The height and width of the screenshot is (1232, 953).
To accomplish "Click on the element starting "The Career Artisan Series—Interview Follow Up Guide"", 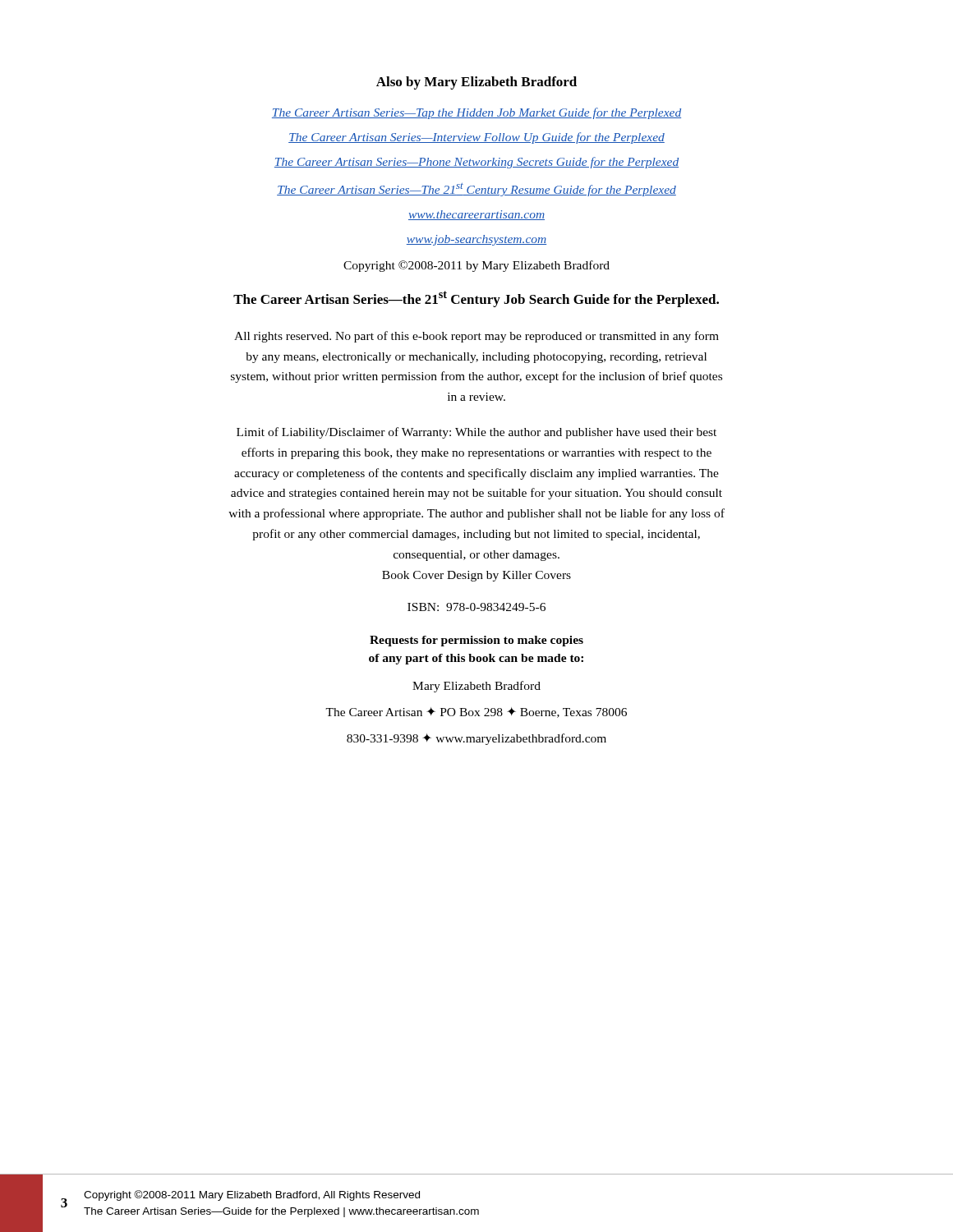I will tap(476, 137).
